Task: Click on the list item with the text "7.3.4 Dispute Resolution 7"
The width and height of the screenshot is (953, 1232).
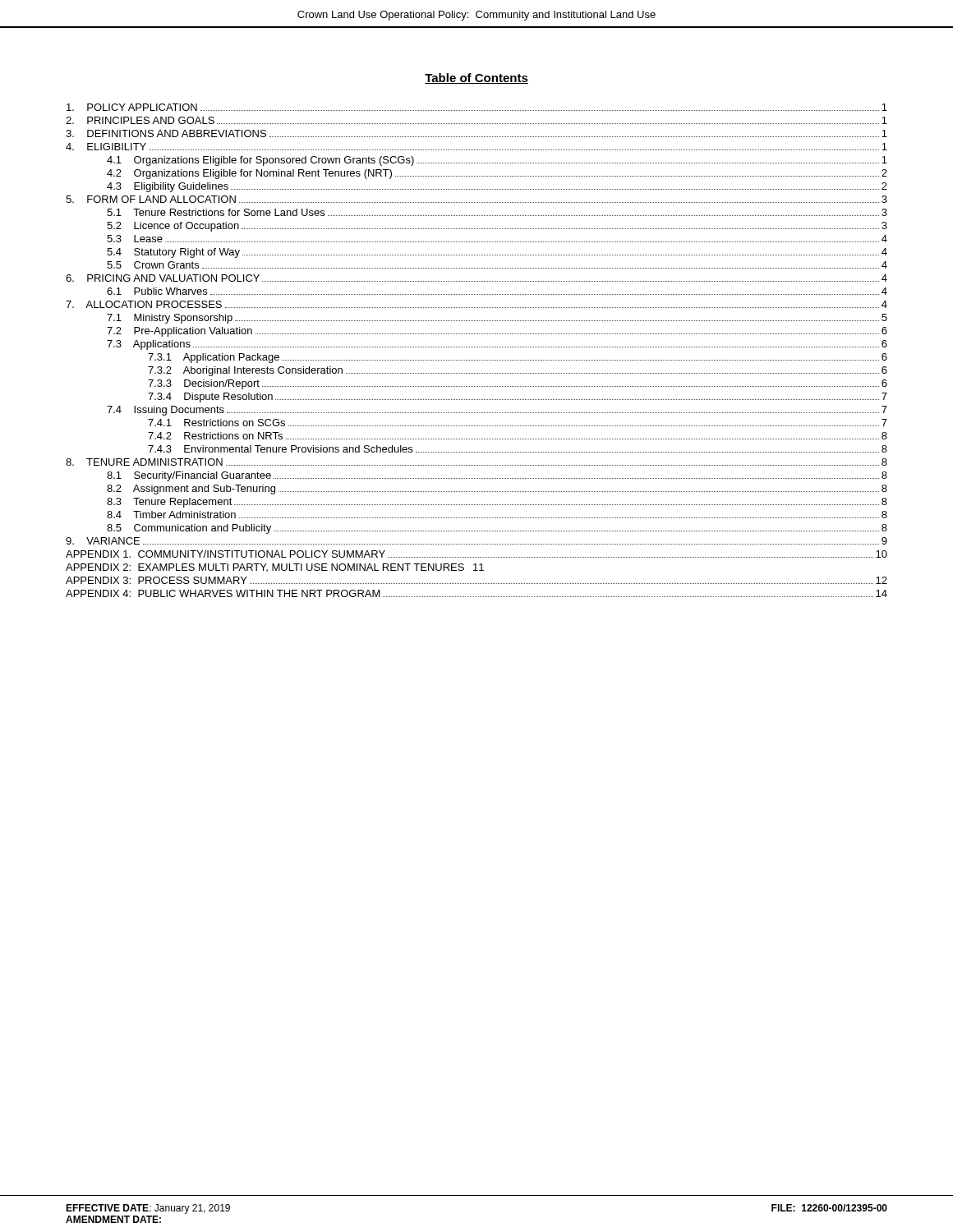Action: tap(518, 396)
